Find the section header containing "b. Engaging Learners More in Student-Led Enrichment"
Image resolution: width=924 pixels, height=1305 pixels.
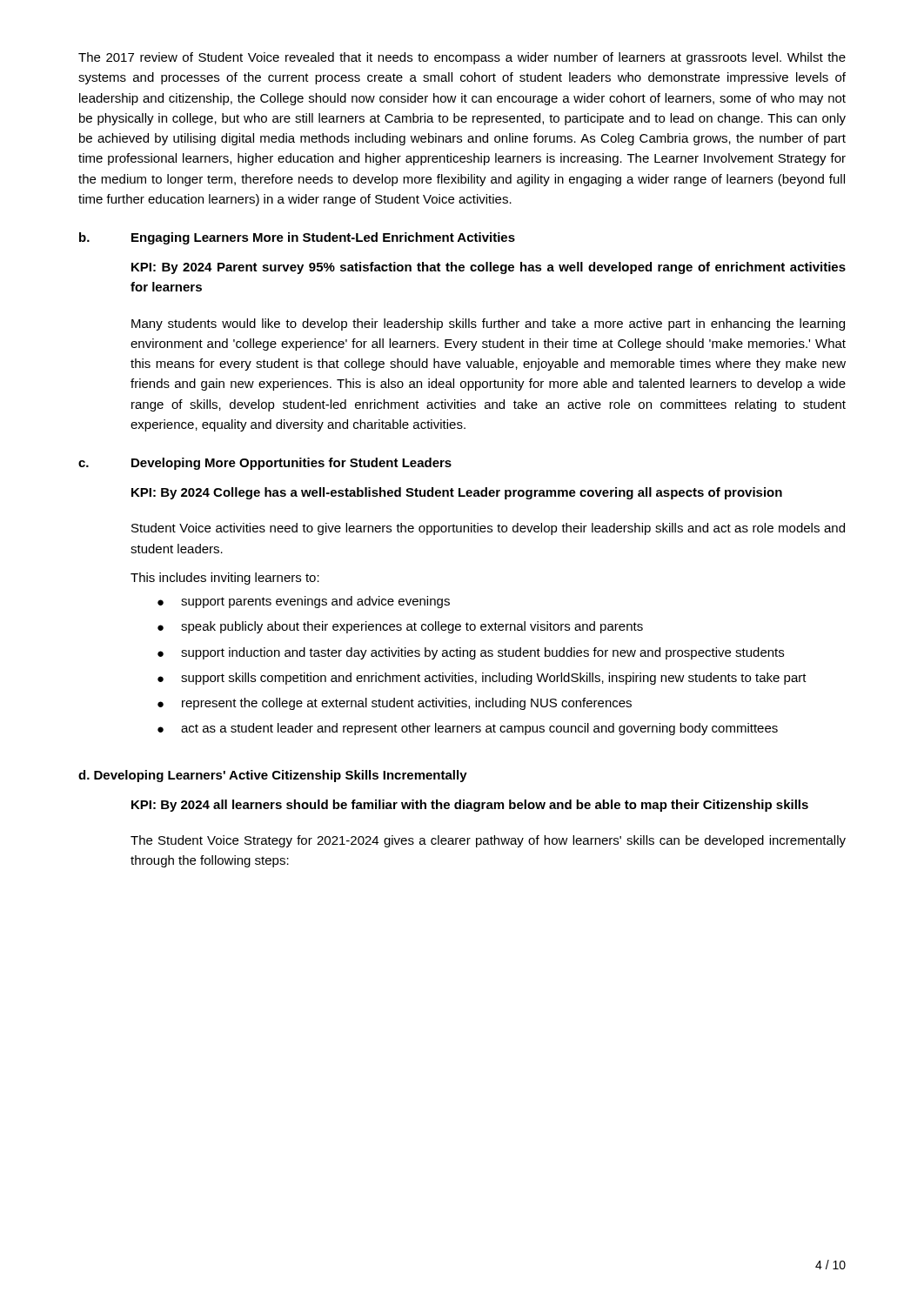coord(297,237)
